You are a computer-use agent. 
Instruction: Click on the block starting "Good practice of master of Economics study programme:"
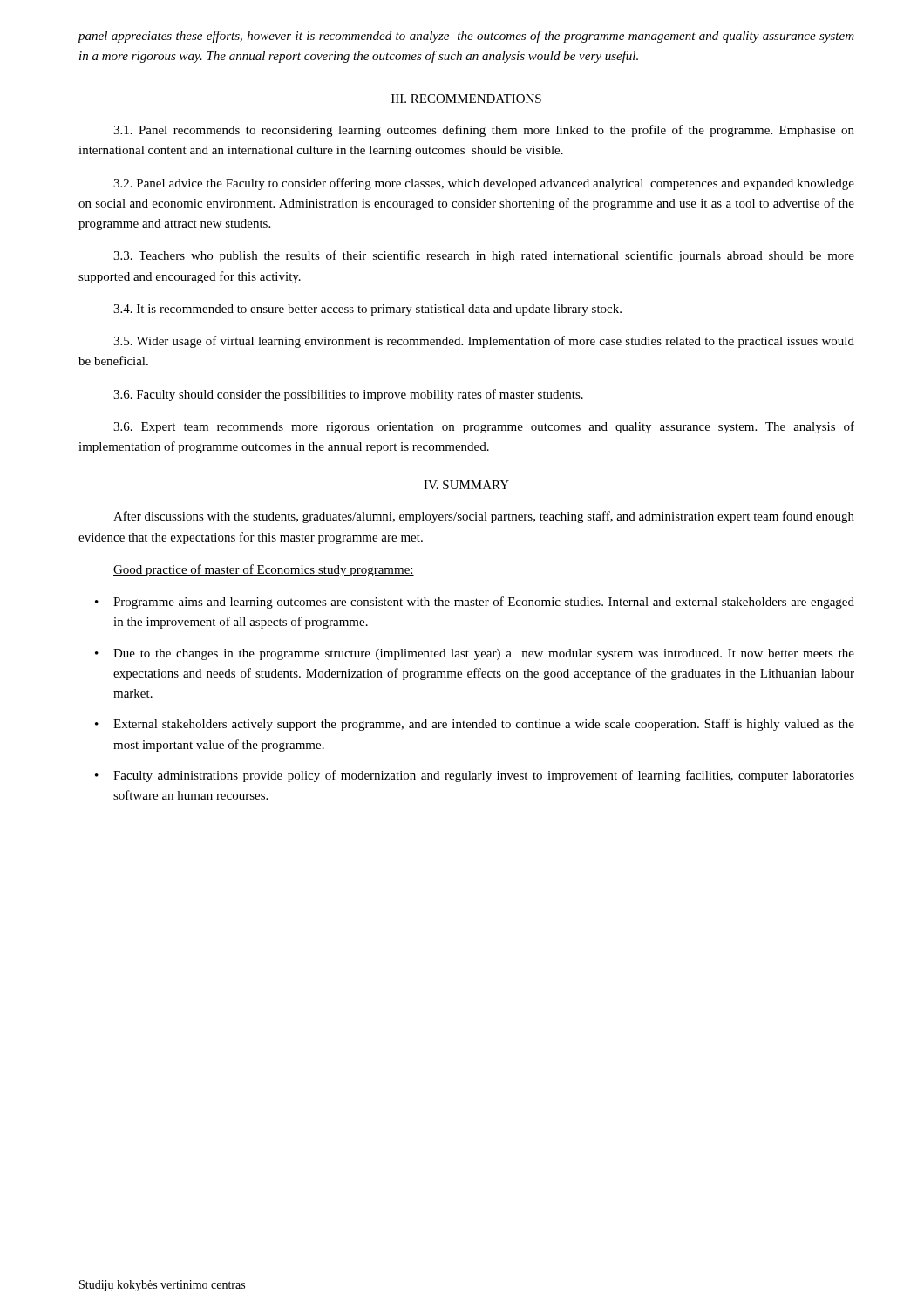pos(263,569)
